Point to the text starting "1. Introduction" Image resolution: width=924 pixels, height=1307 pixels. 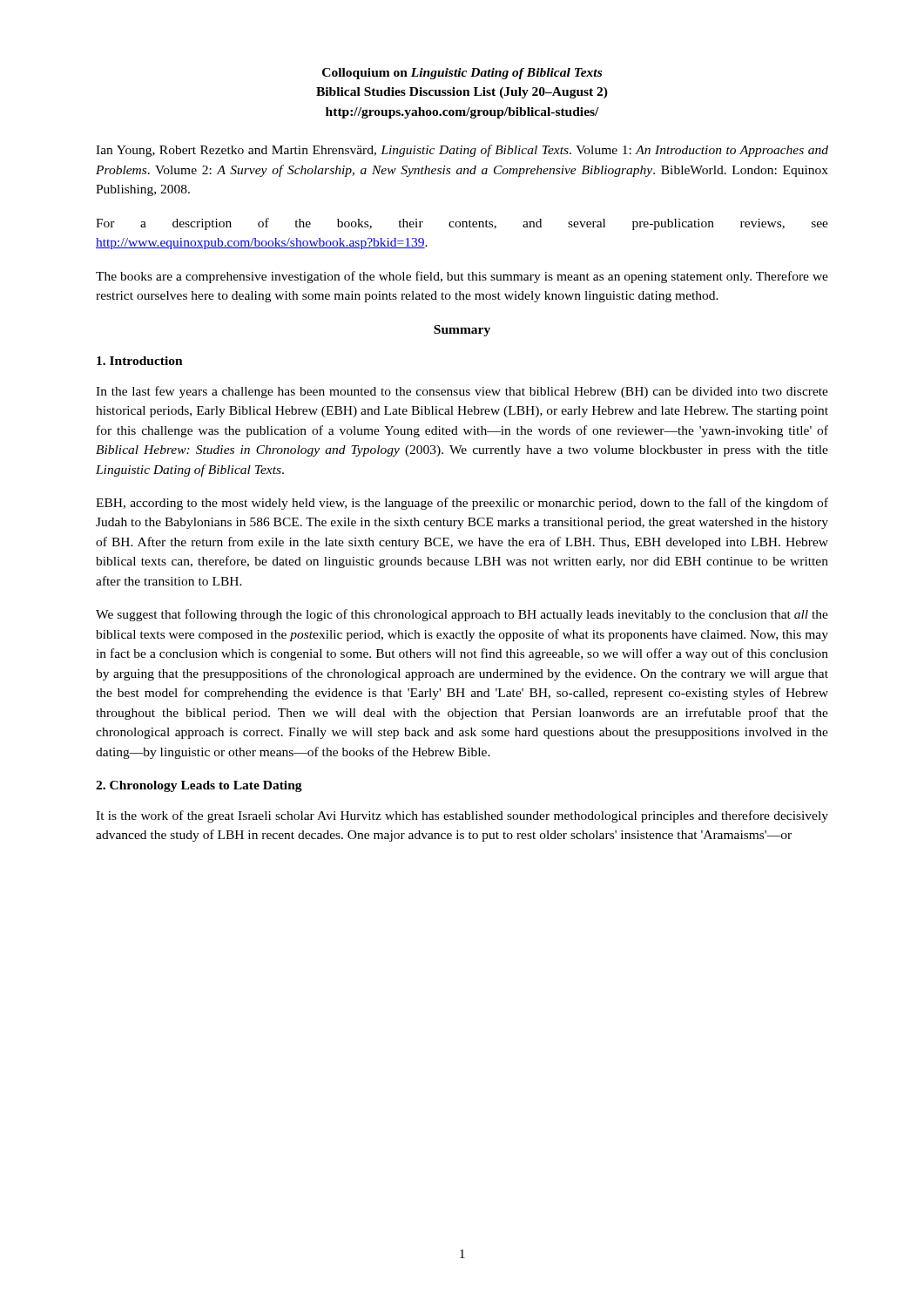click(x=139, y=360)
